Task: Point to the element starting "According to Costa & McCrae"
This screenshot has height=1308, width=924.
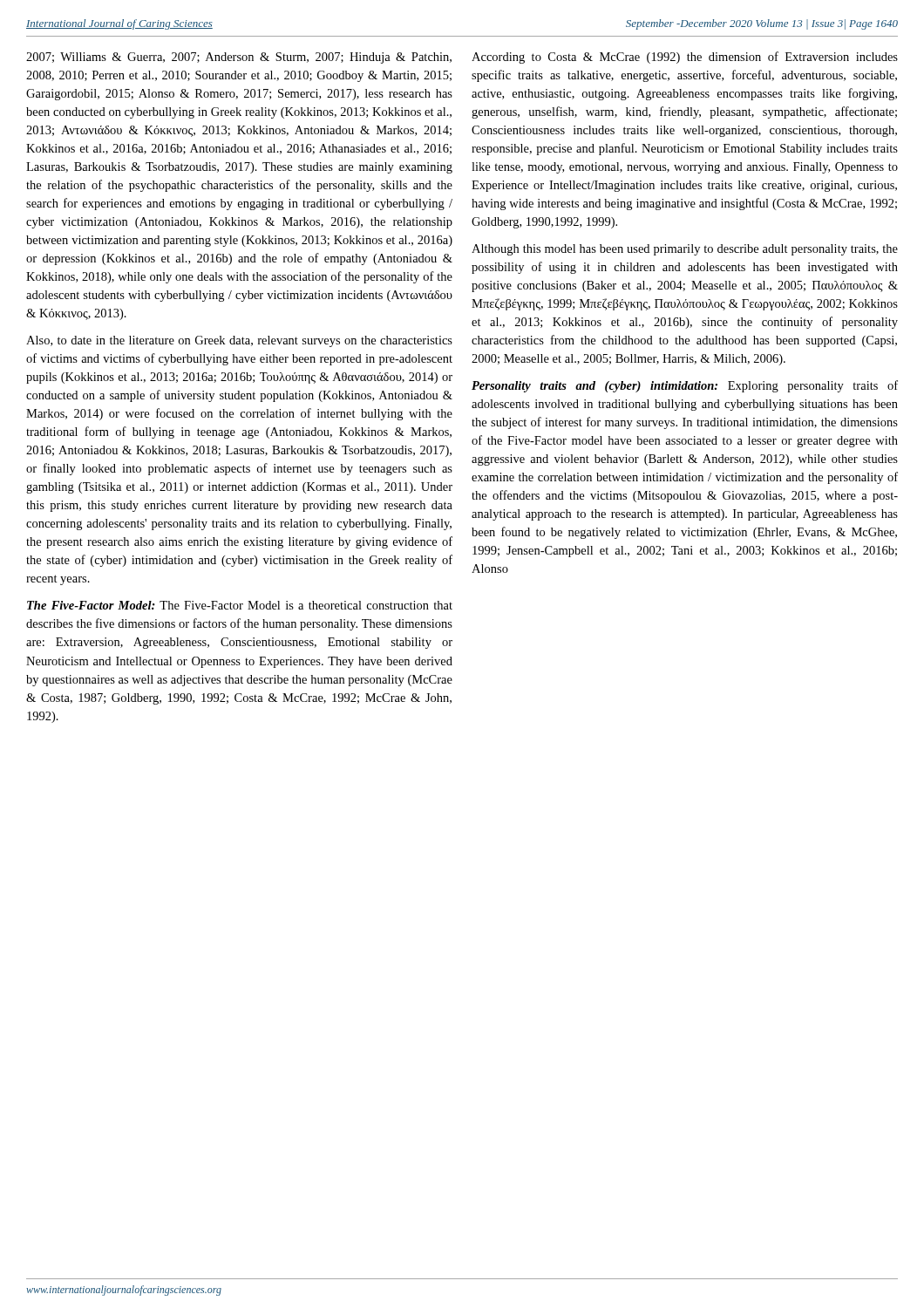Action: click(x=685, y=140)
